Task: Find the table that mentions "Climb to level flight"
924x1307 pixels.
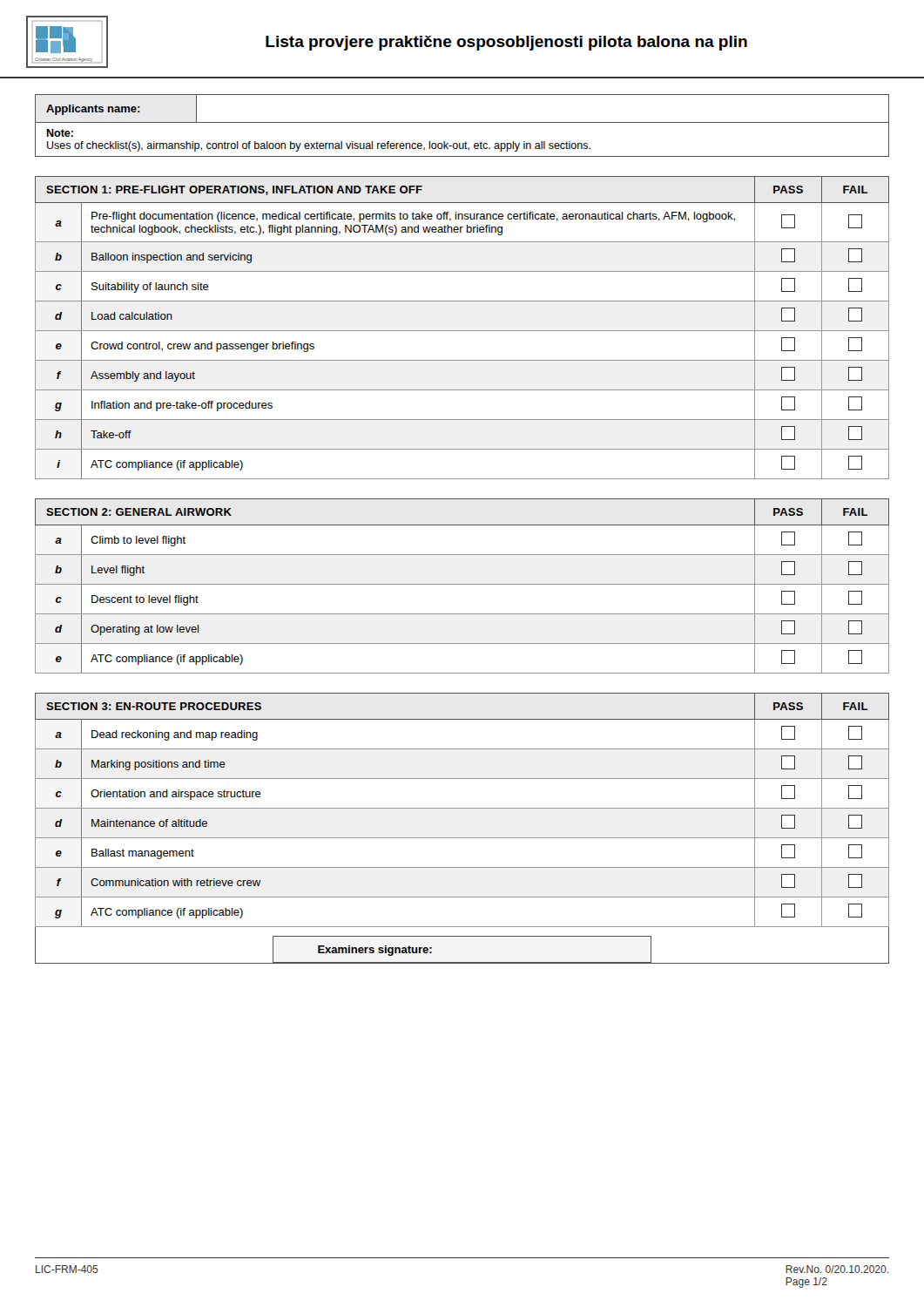Action: coord(462,586)
